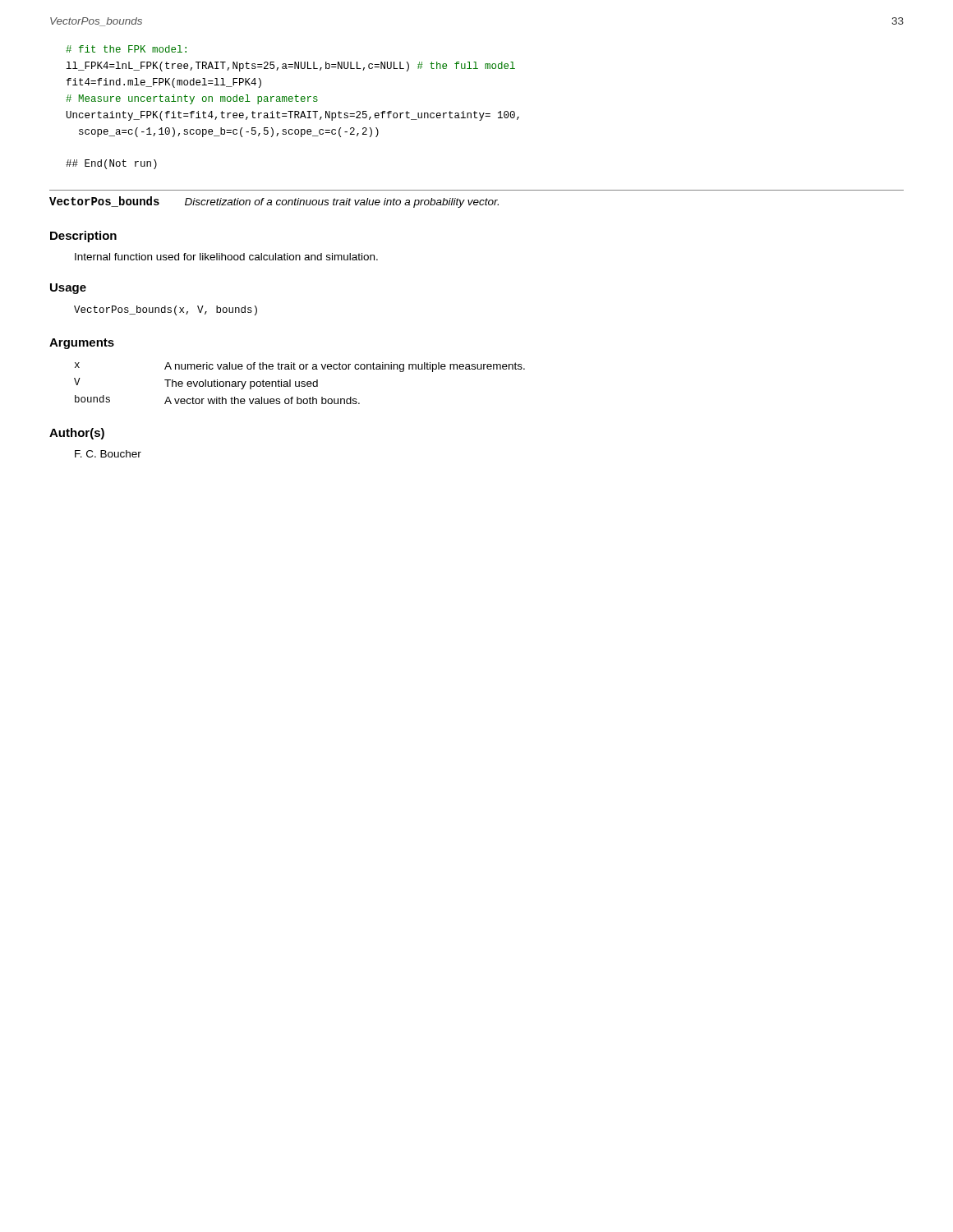The image size is (953, 1232).
Task: Locate the text containing "End(Not run)"
Action: pos(112,164)
